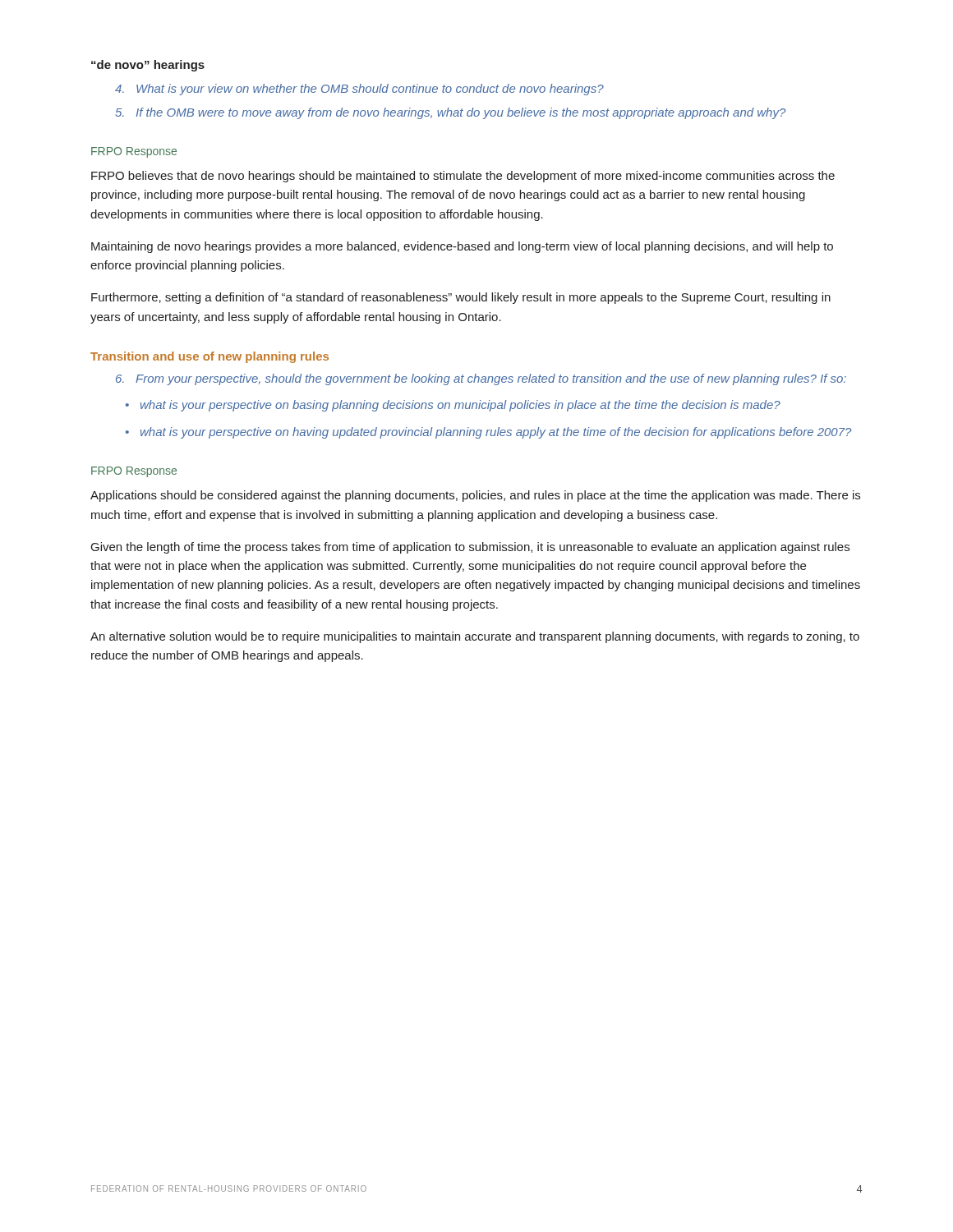Find the block on this page that starts "Applications should be considered against the planning"
The width and height of the screenshot is (953, 1232).
476,505
